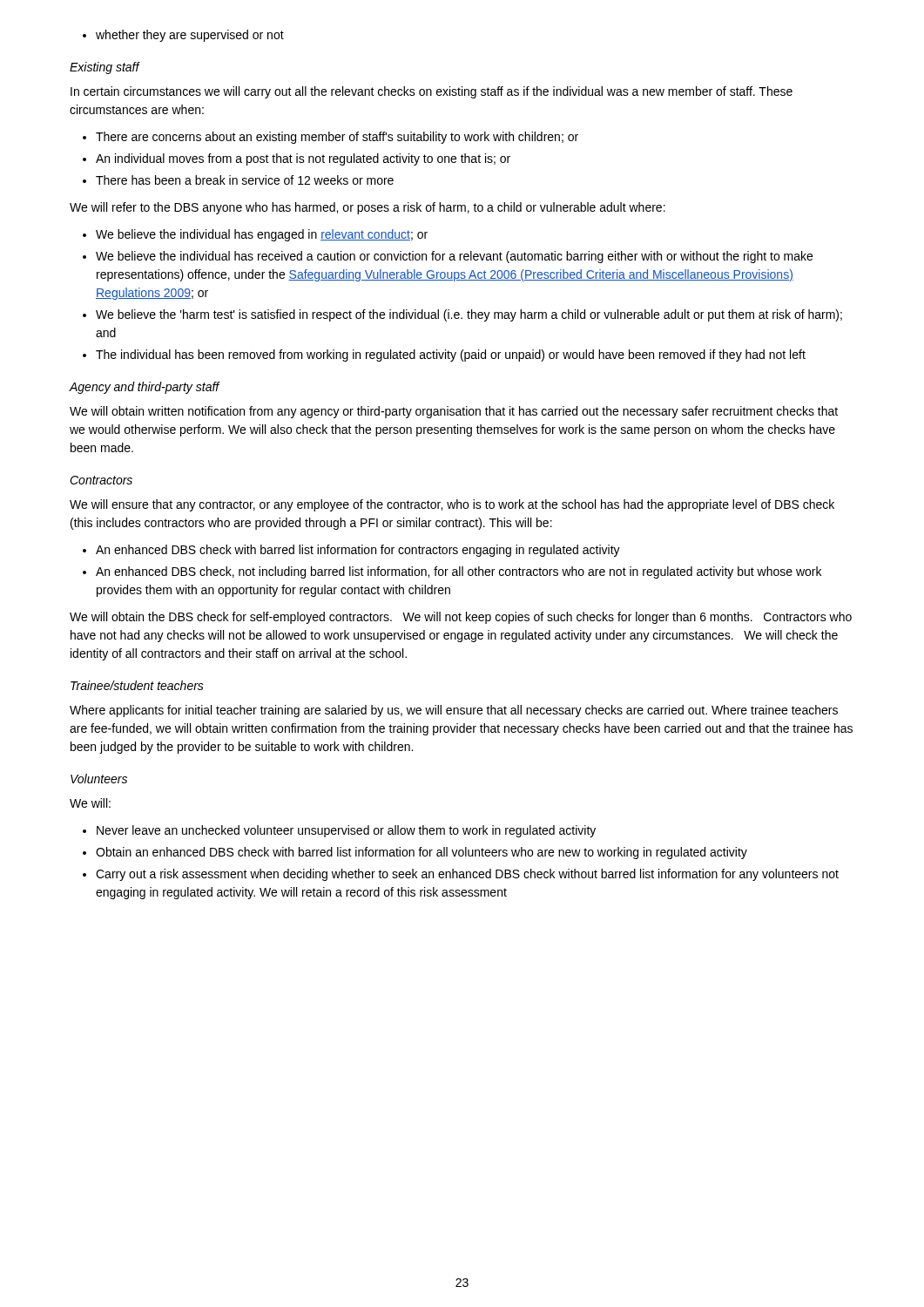Click on the element starting "There has been a break"
The width and height of the screenshot is (924, 1307).
(245, 180)
